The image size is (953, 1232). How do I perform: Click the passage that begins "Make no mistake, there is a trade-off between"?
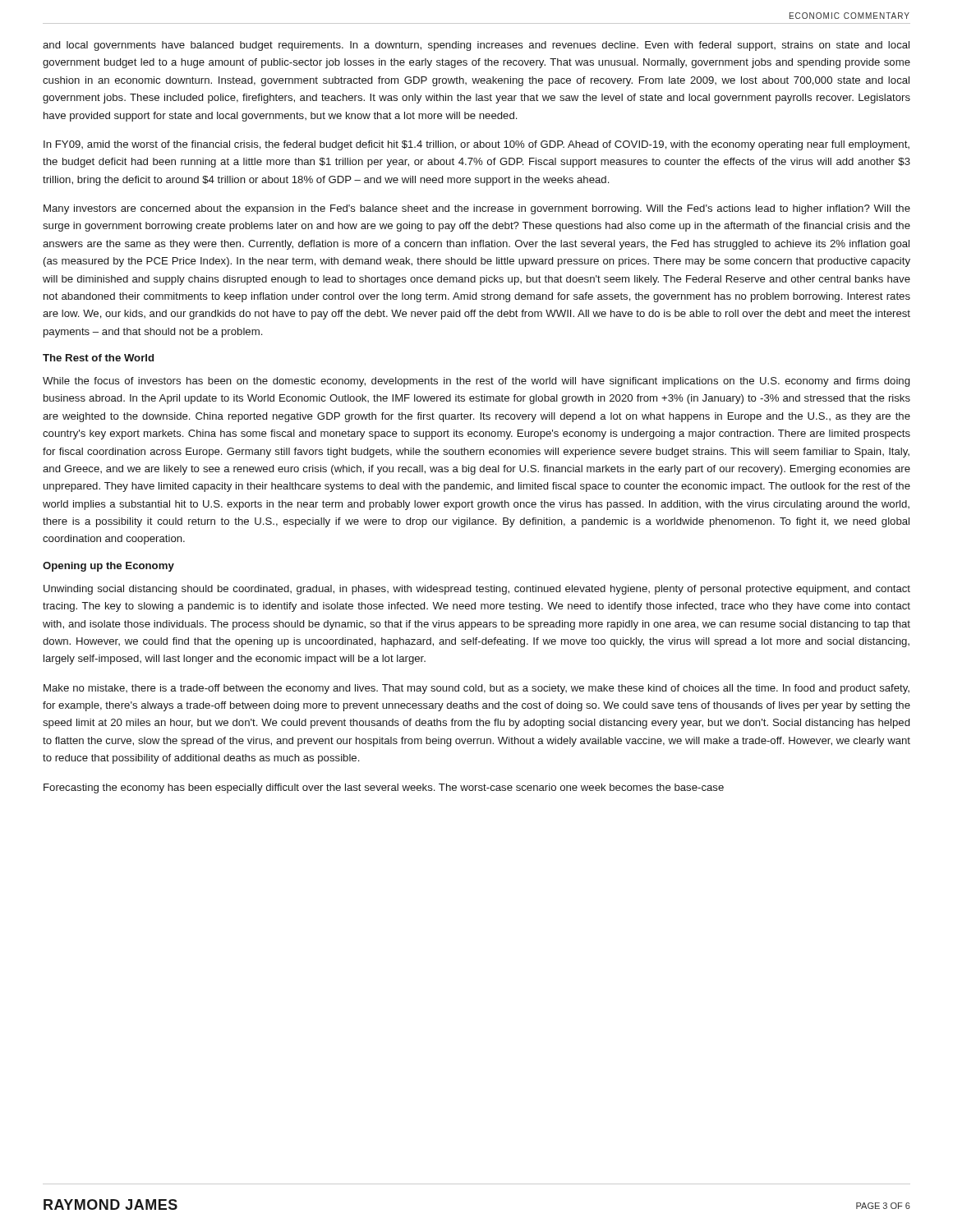coord(476,723)
